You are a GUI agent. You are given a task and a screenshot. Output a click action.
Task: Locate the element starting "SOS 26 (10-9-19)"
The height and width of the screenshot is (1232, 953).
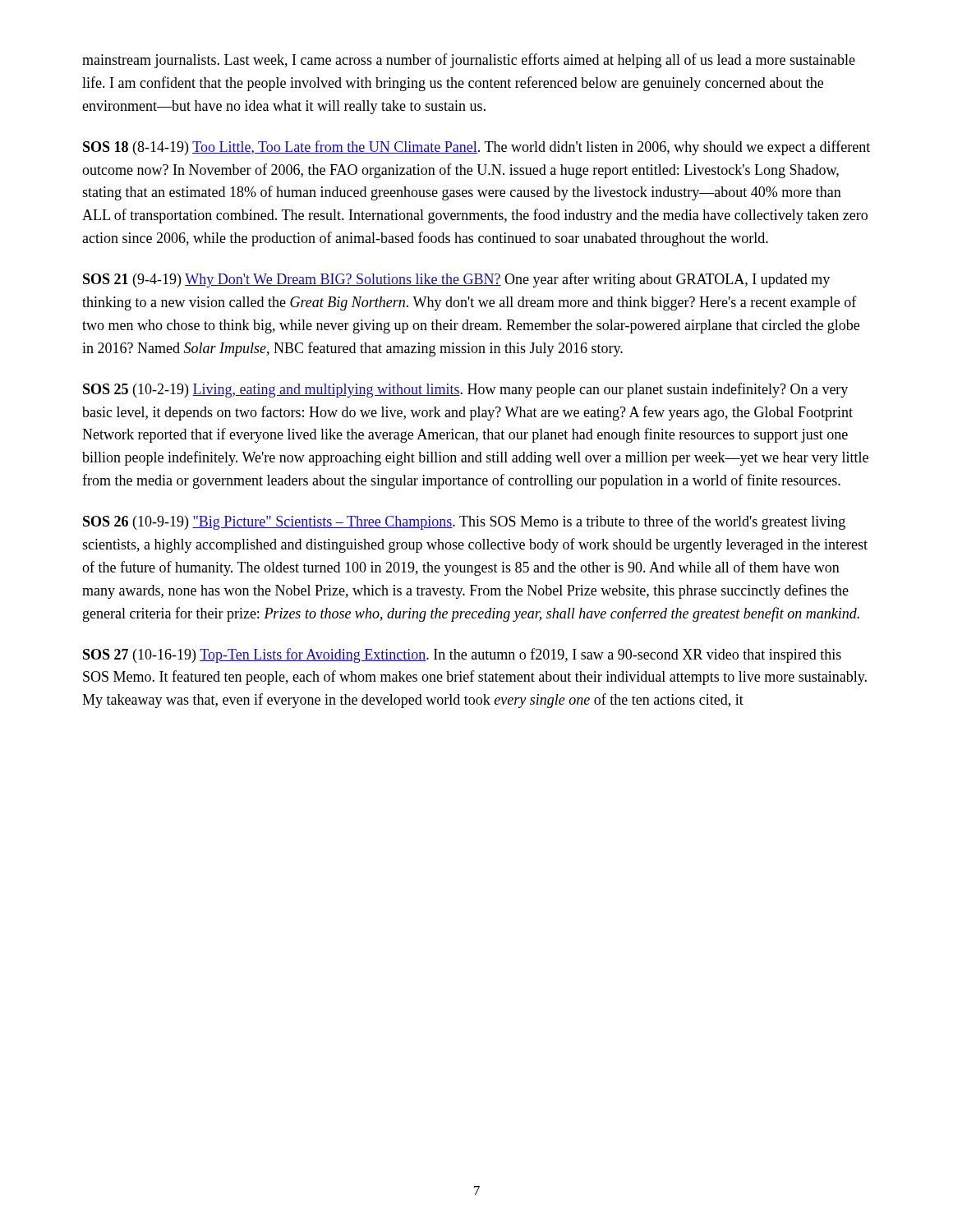[476, 568]
